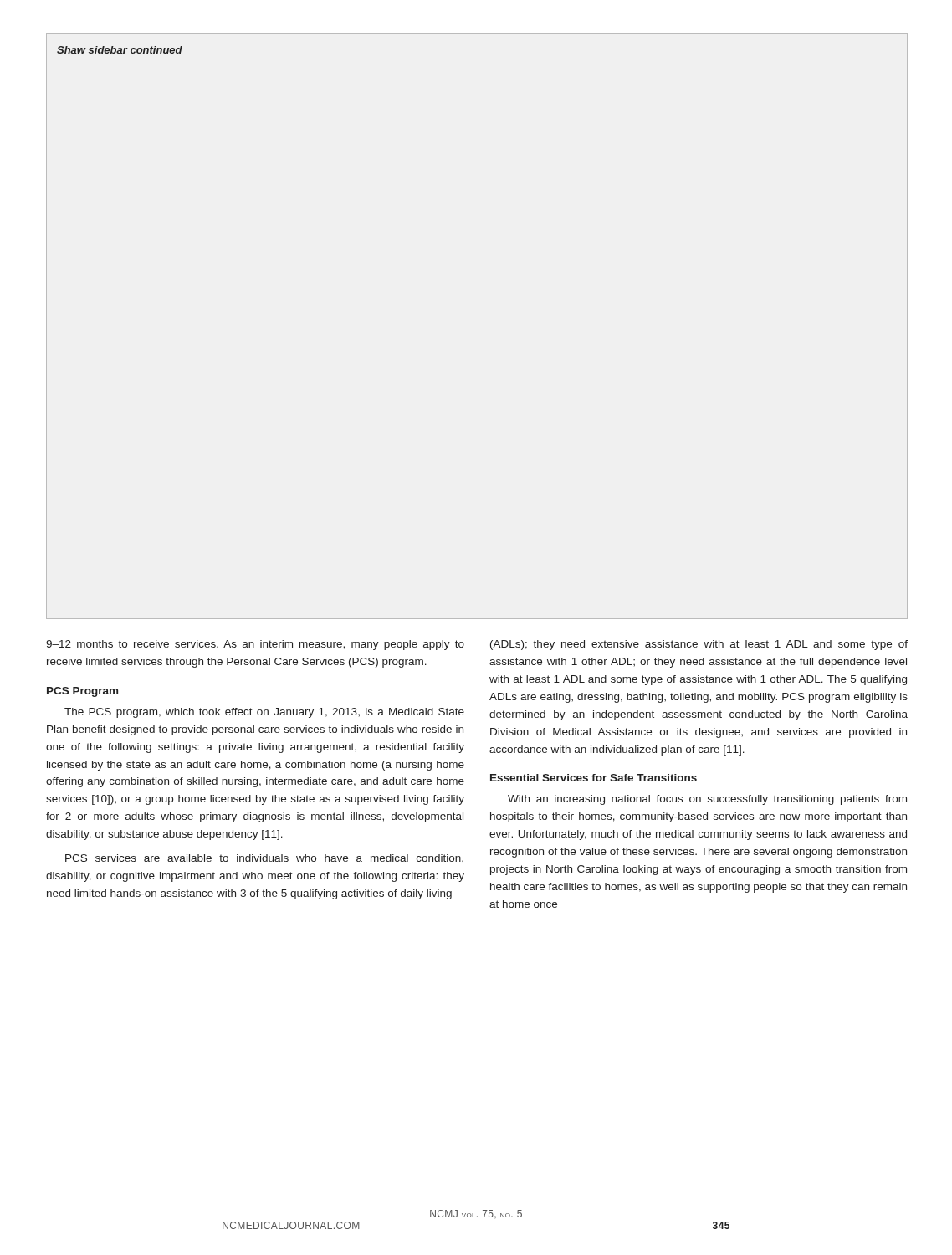Select the text block that reads "The PCS program, which took effect"
This screenshot has width=952, height=1255.
point(255,803)
